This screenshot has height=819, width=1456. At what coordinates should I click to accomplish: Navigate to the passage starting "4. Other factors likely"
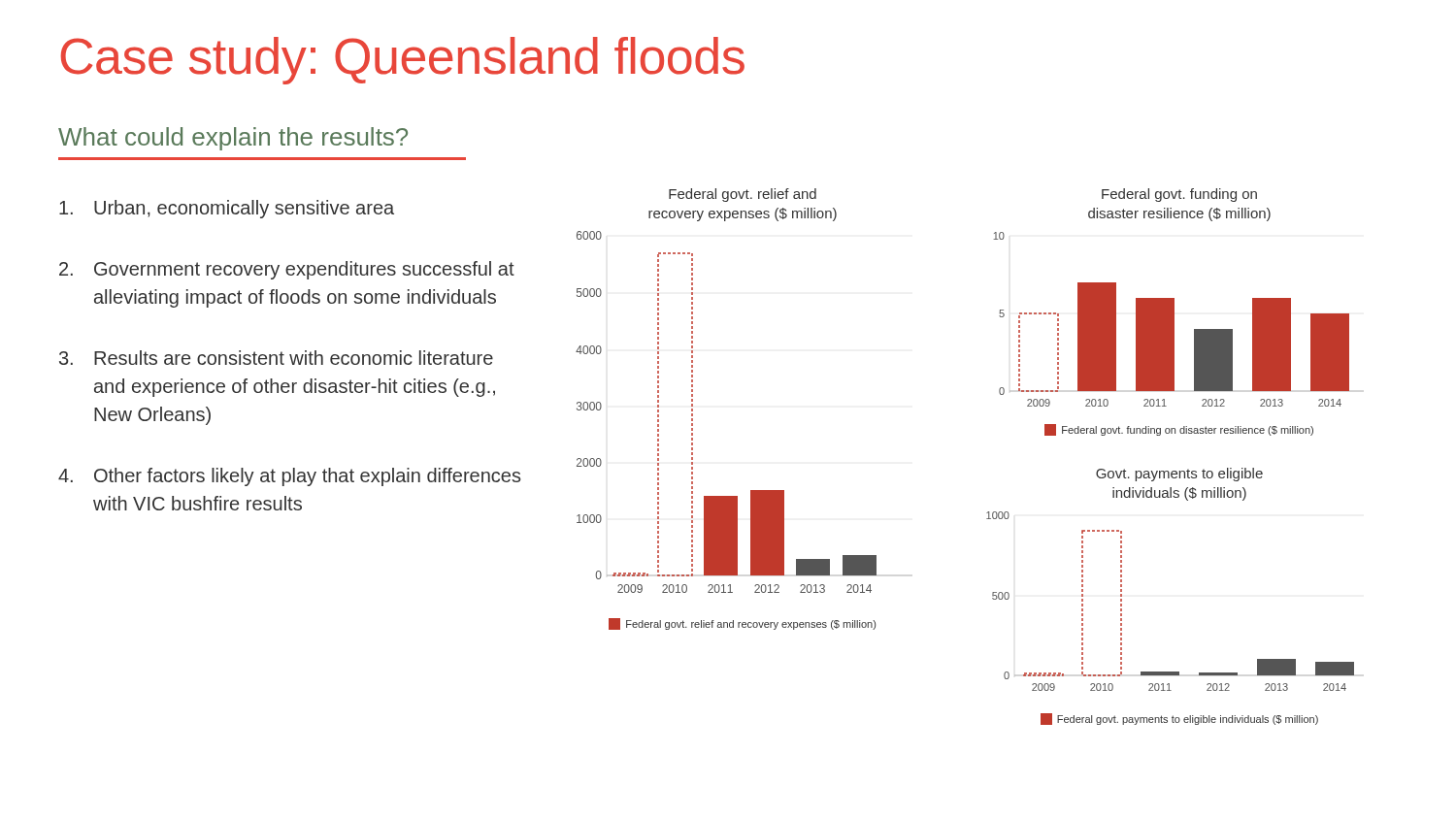pos(291,490)
